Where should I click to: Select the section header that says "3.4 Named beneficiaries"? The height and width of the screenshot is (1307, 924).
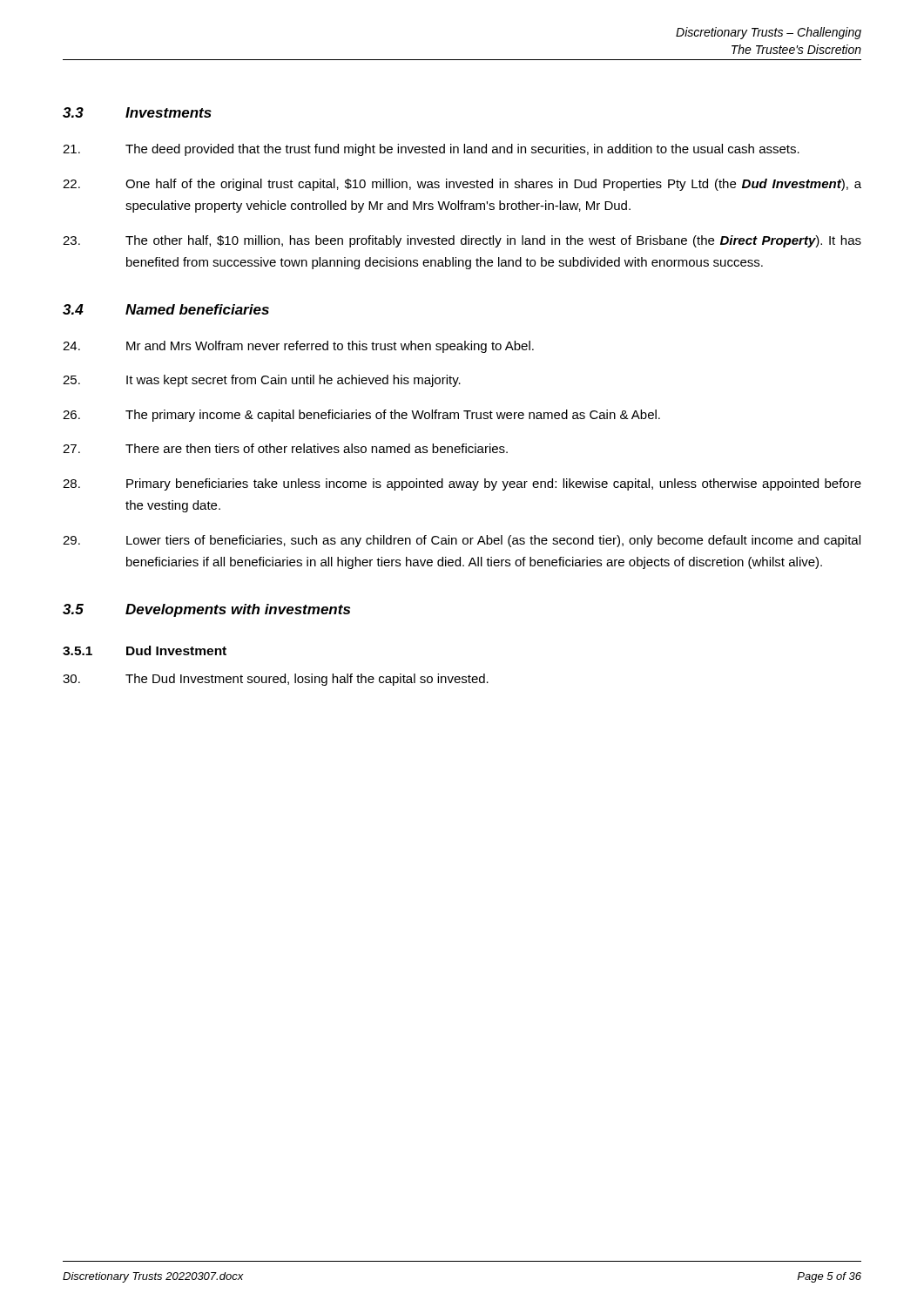click(166, 310)
